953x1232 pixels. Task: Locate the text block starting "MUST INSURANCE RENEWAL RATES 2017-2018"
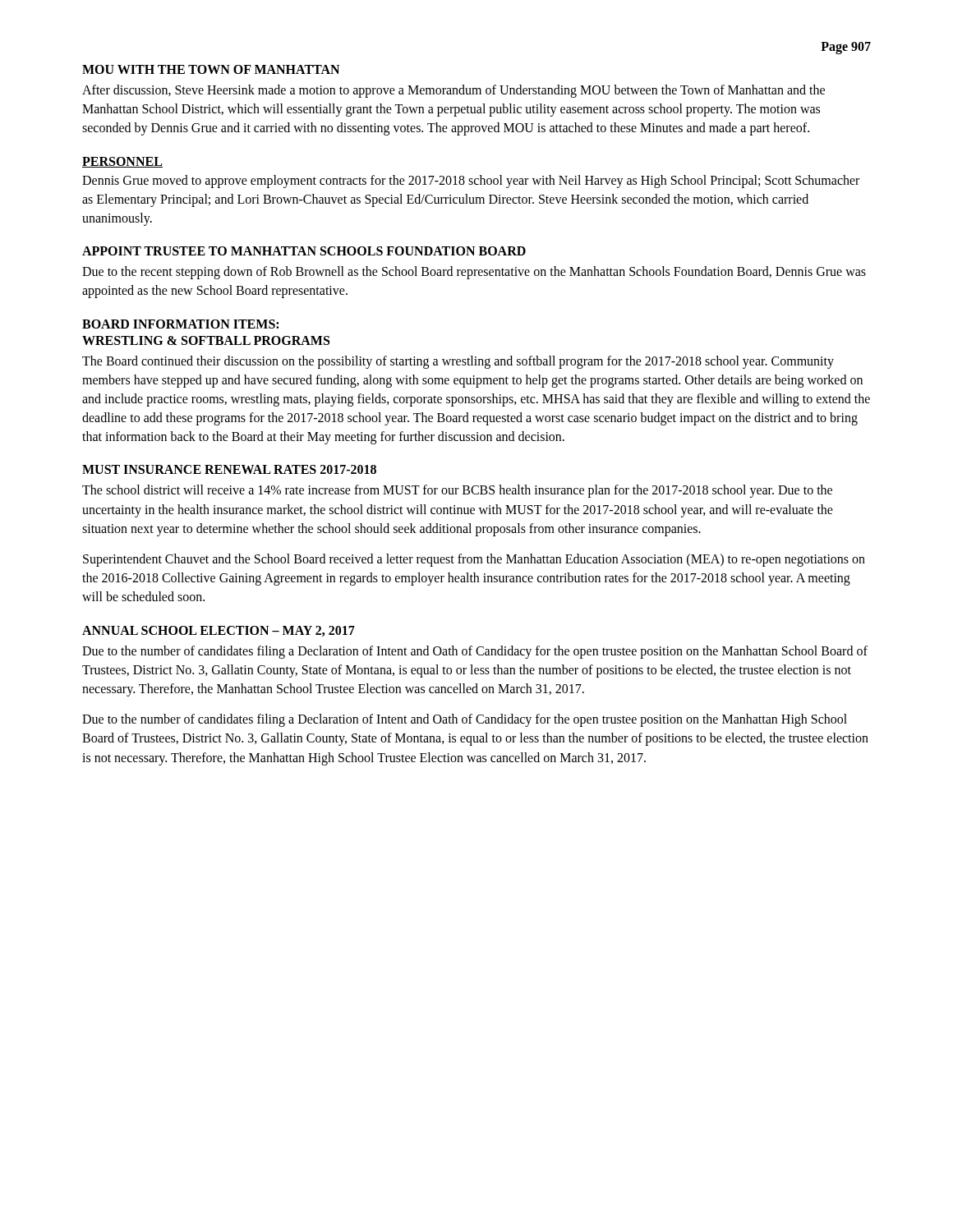coord(229,470)
